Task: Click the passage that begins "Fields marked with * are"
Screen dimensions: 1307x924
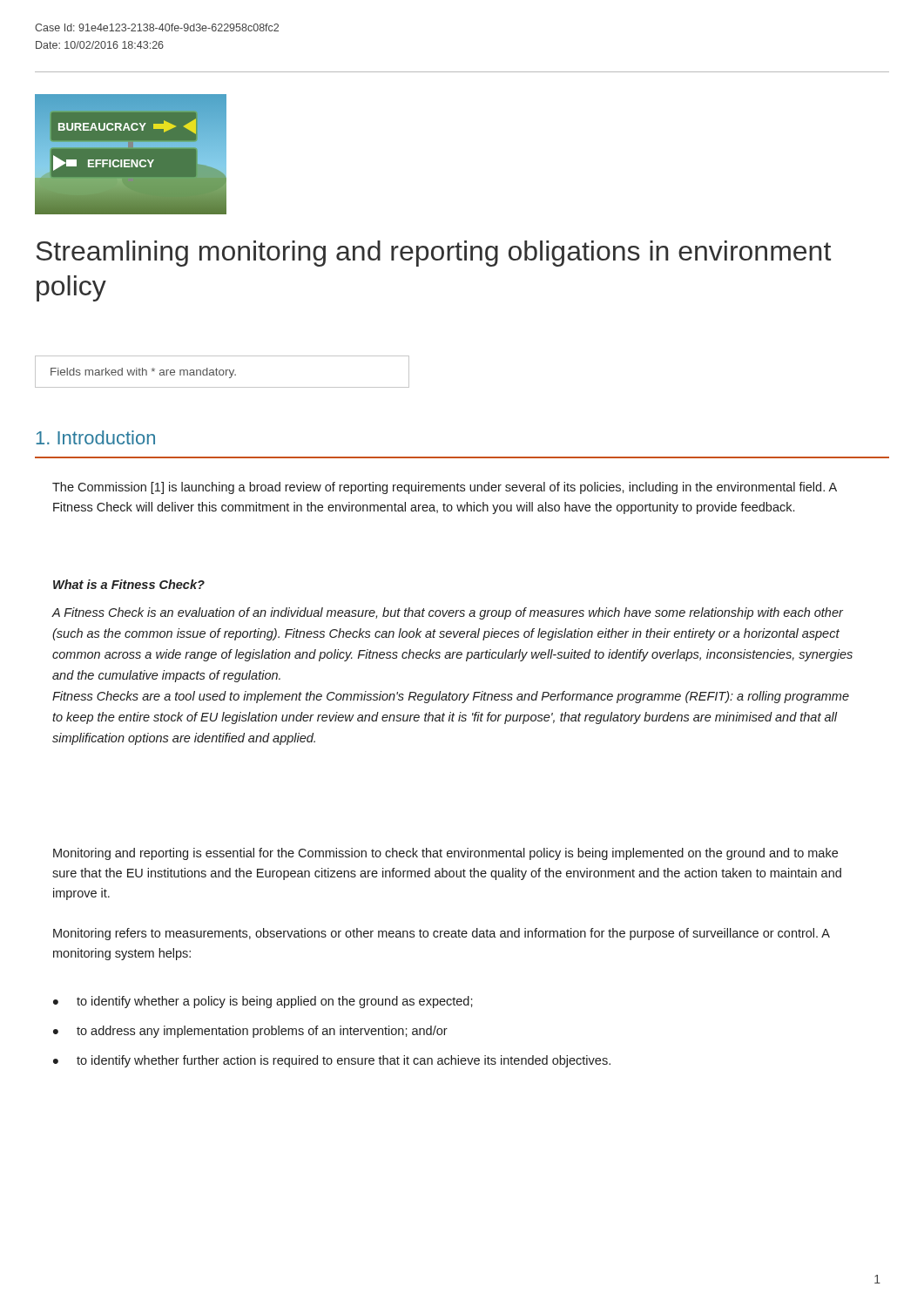Action: pyautogui.click(x=143, y=372)
